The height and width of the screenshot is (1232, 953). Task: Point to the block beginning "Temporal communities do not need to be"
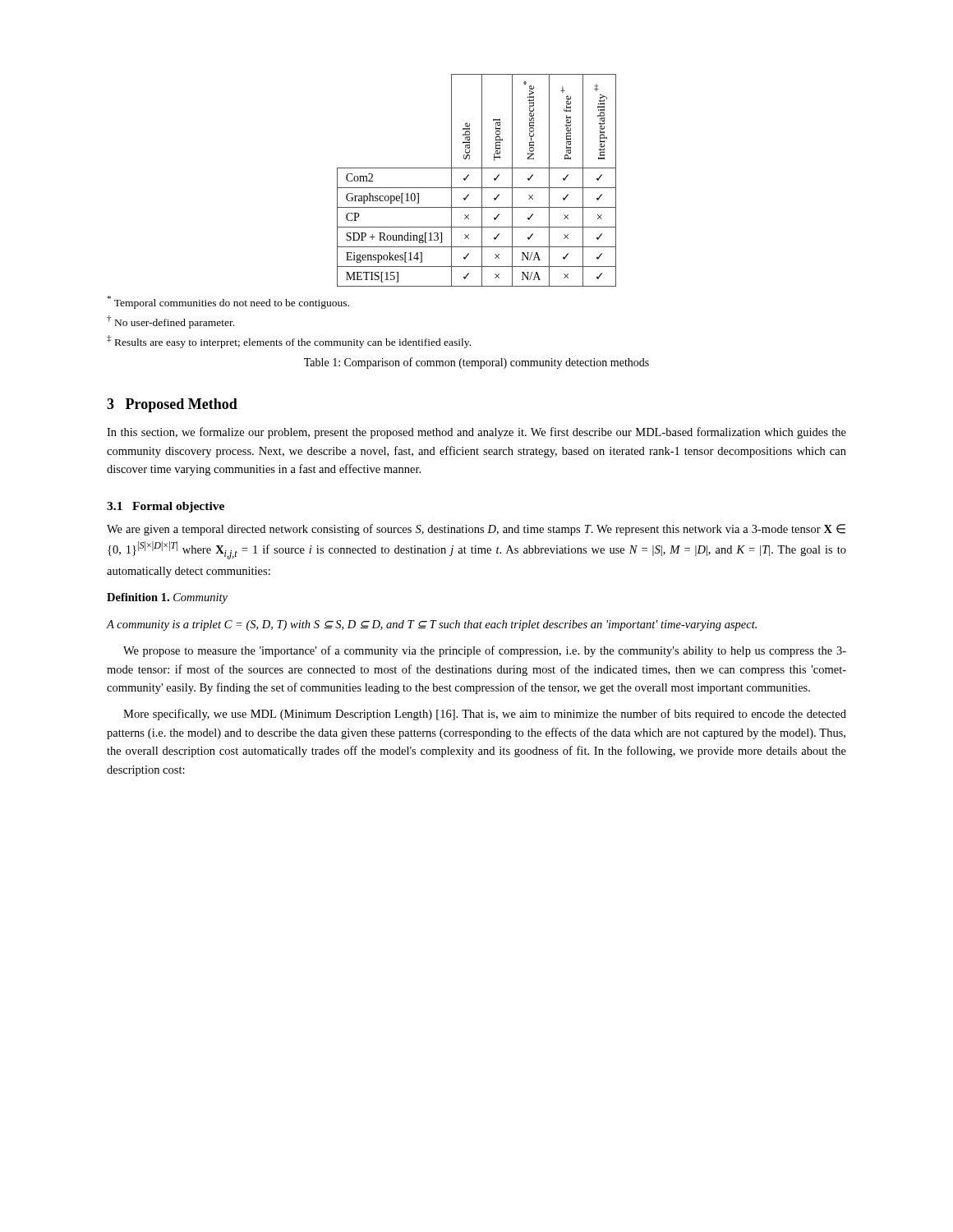(228, 302)
